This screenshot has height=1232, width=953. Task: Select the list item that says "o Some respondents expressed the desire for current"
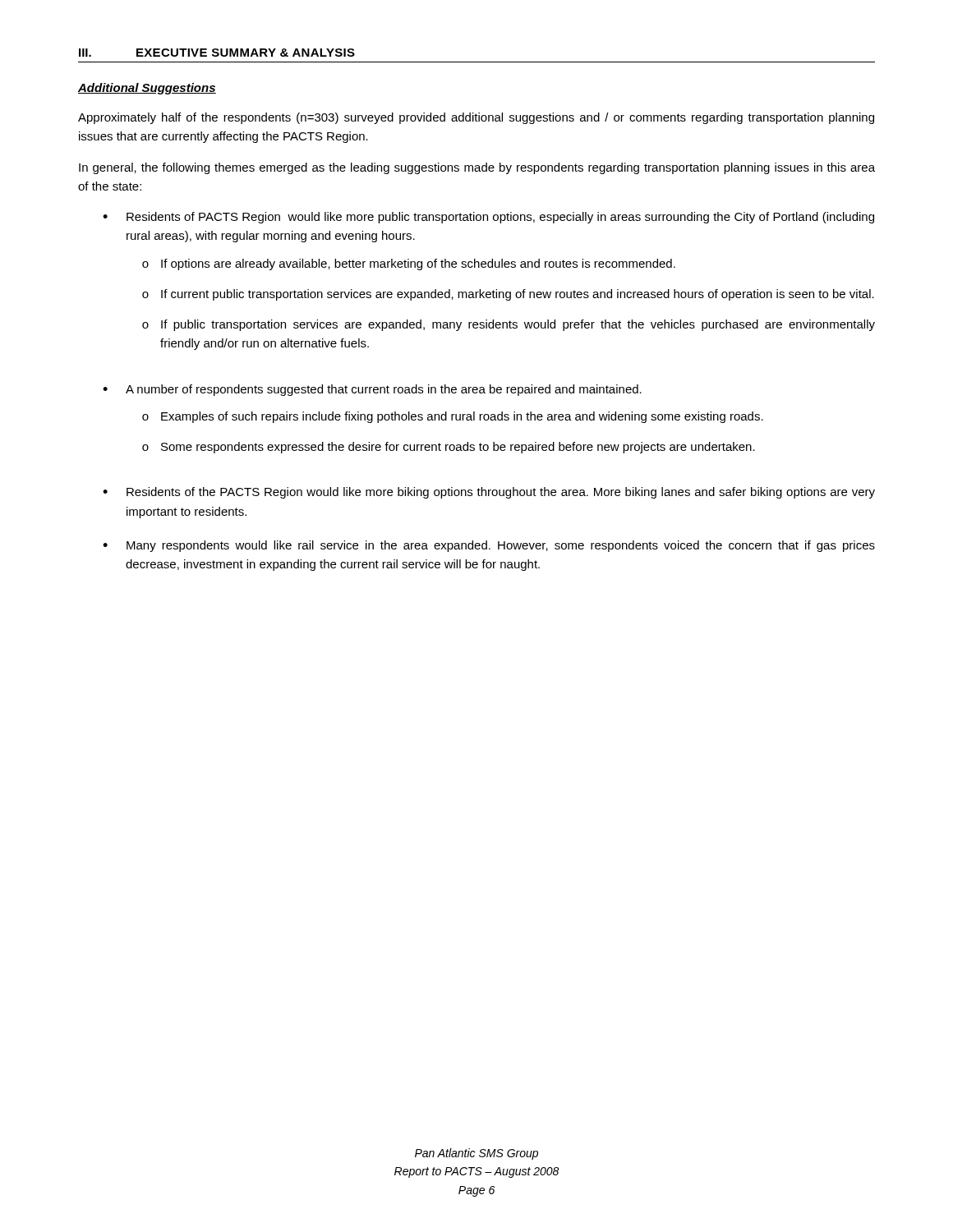pos(500,447)
